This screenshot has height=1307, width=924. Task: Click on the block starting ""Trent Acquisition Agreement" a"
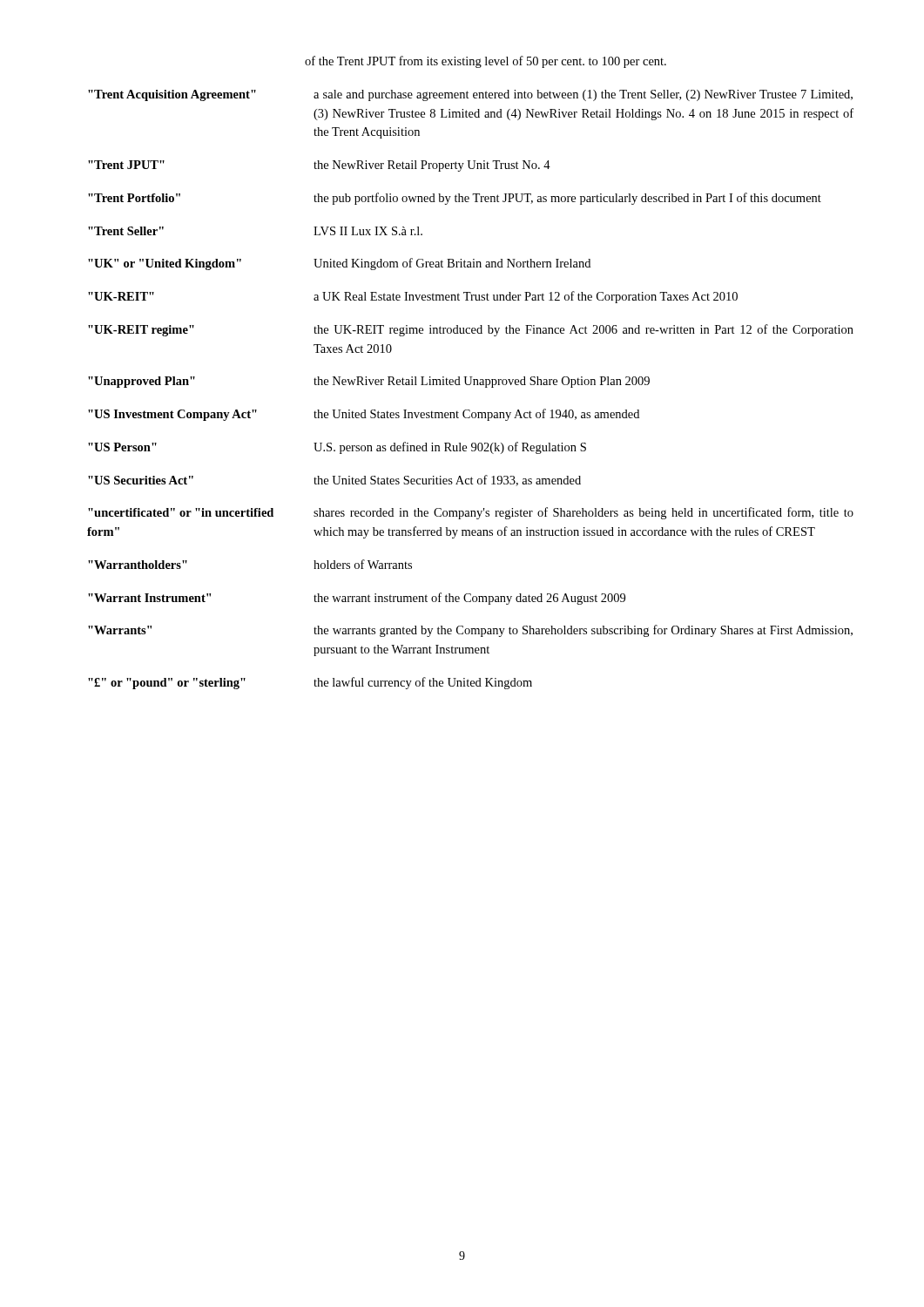click(x=470, y=114)
